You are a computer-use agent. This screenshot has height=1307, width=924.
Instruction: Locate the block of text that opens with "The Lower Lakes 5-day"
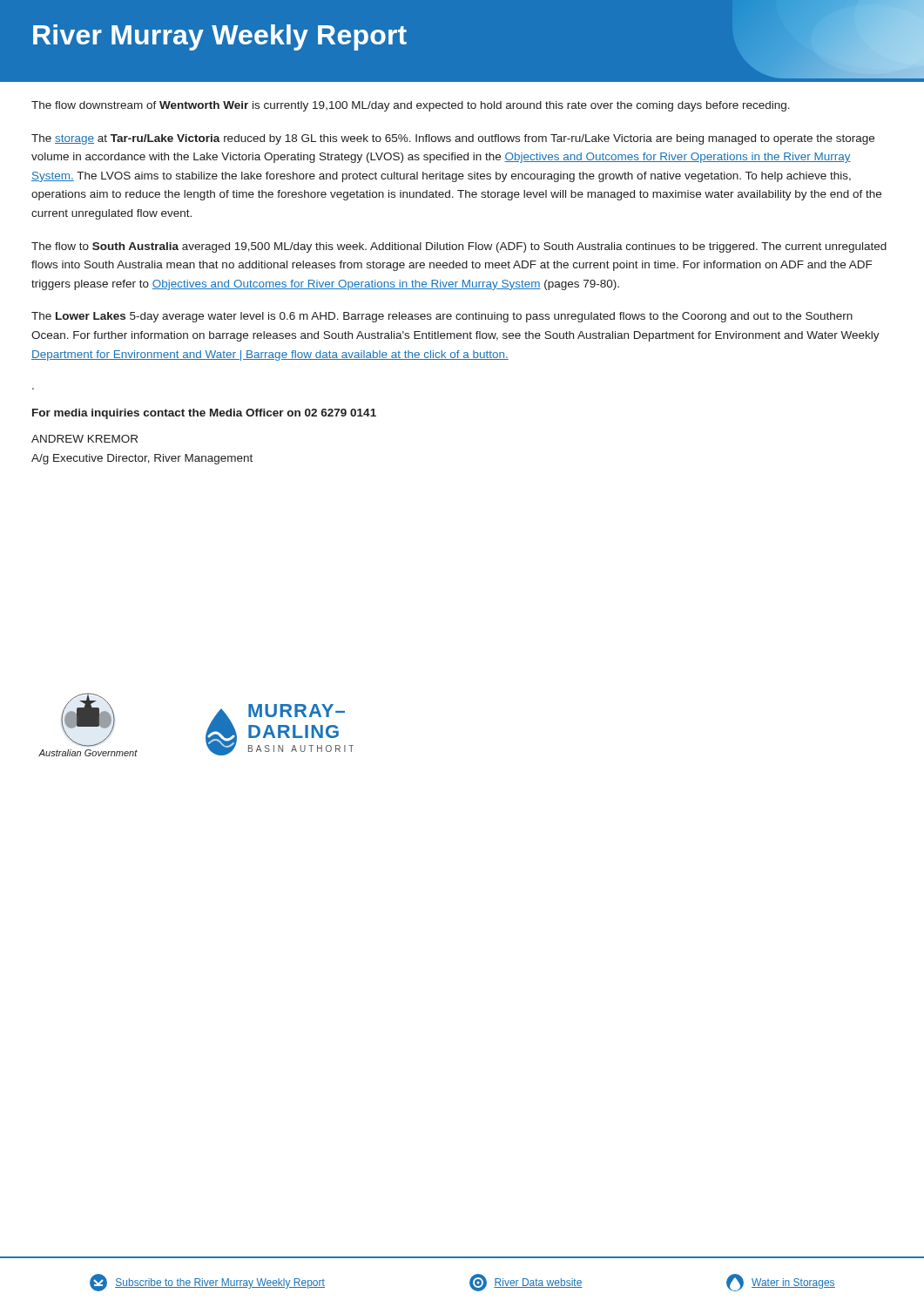pos(455,335)
